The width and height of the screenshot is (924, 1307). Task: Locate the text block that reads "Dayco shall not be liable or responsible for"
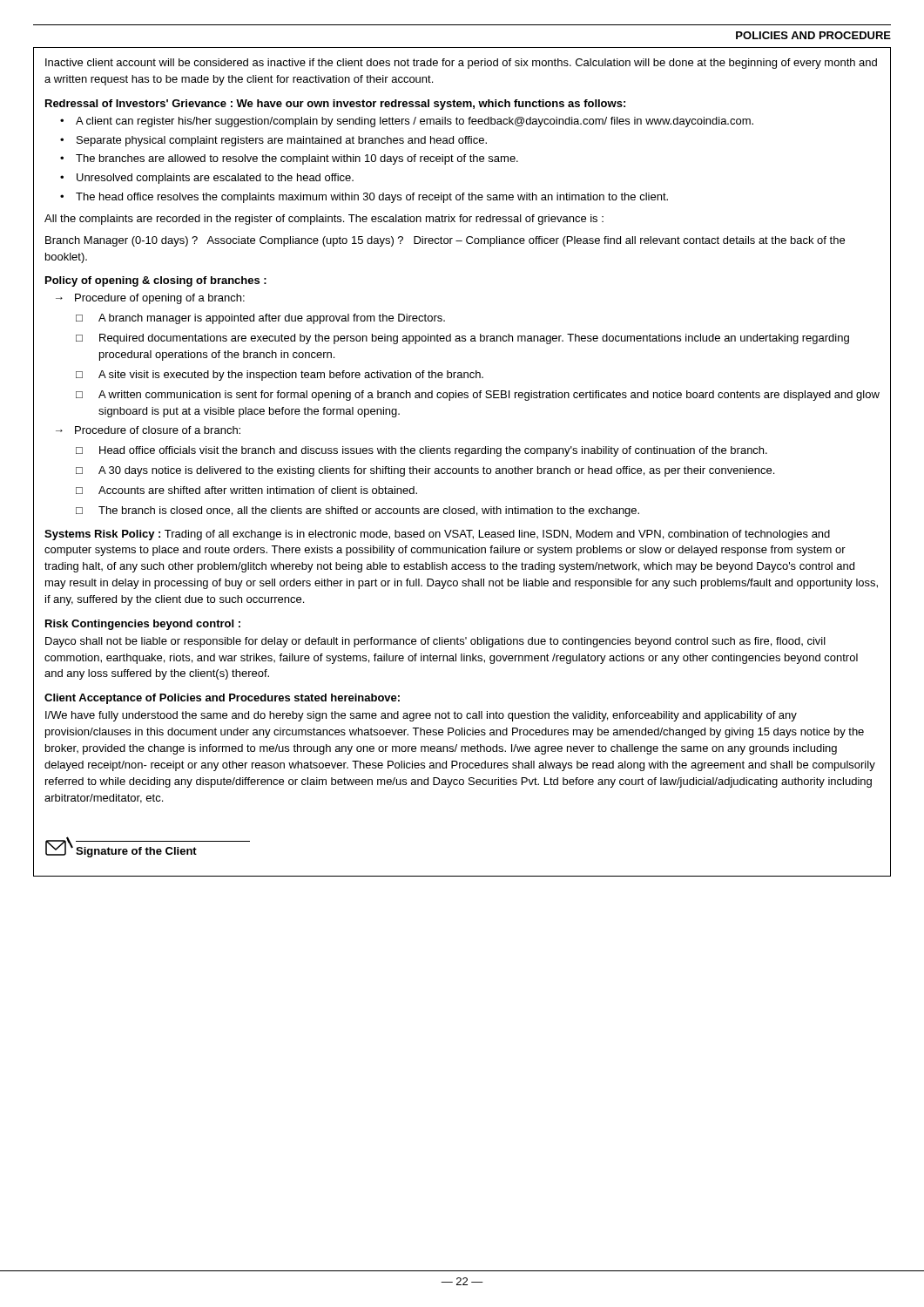(451, 657)
